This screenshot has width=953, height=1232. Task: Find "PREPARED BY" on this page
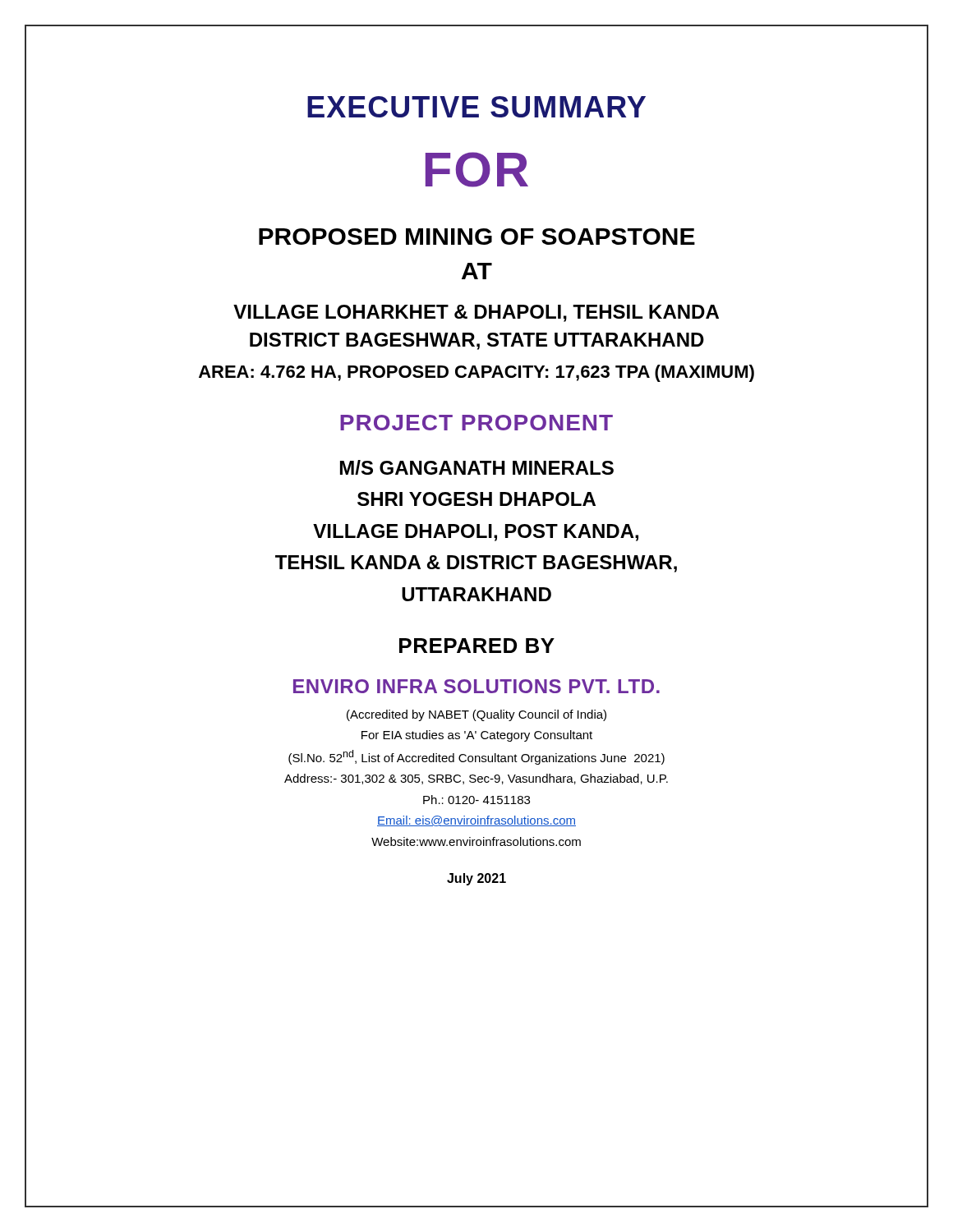476,646
